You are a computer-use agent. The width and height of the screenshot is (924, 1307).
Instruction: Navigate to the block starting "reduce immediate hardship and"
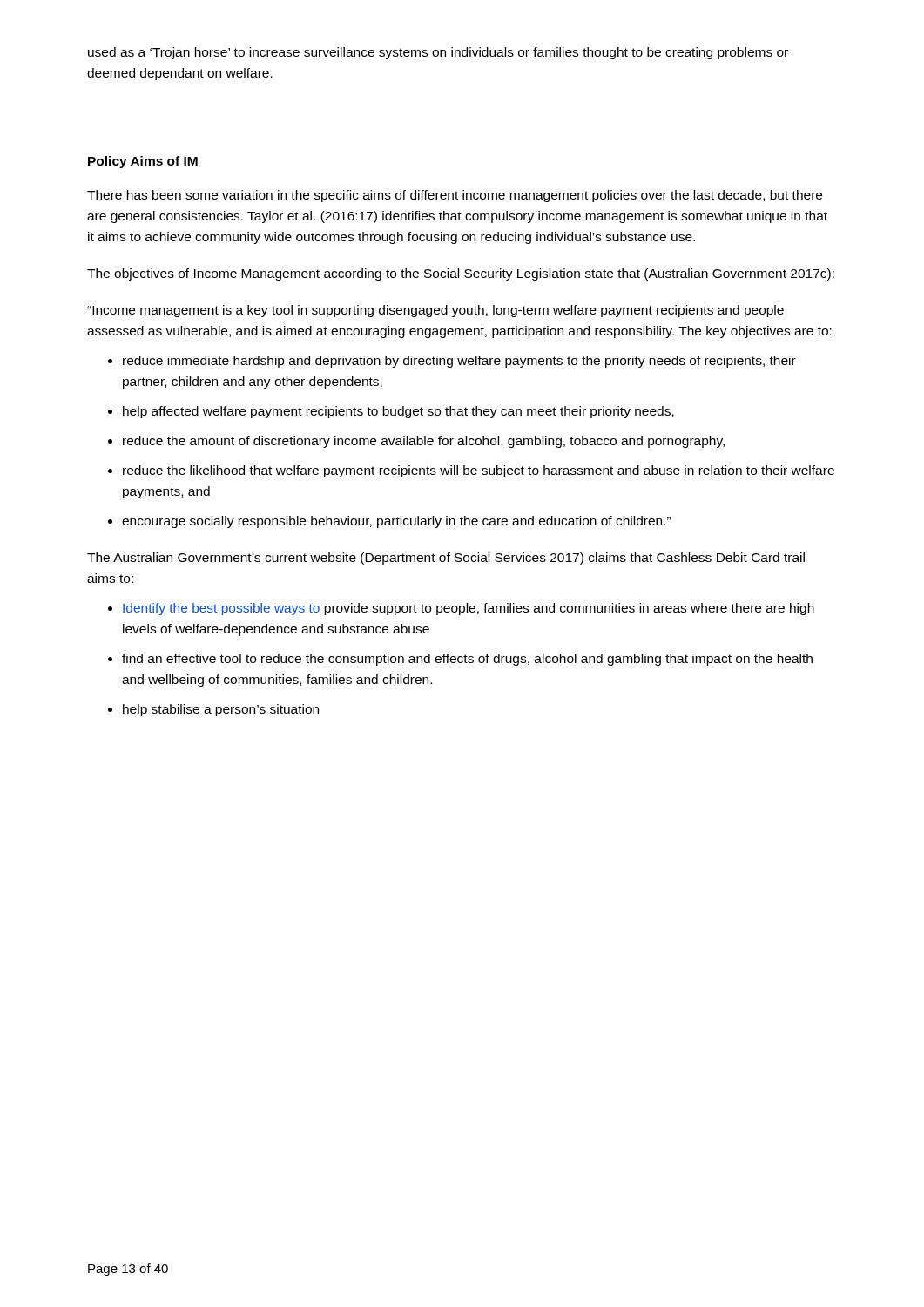click(459, 371)
